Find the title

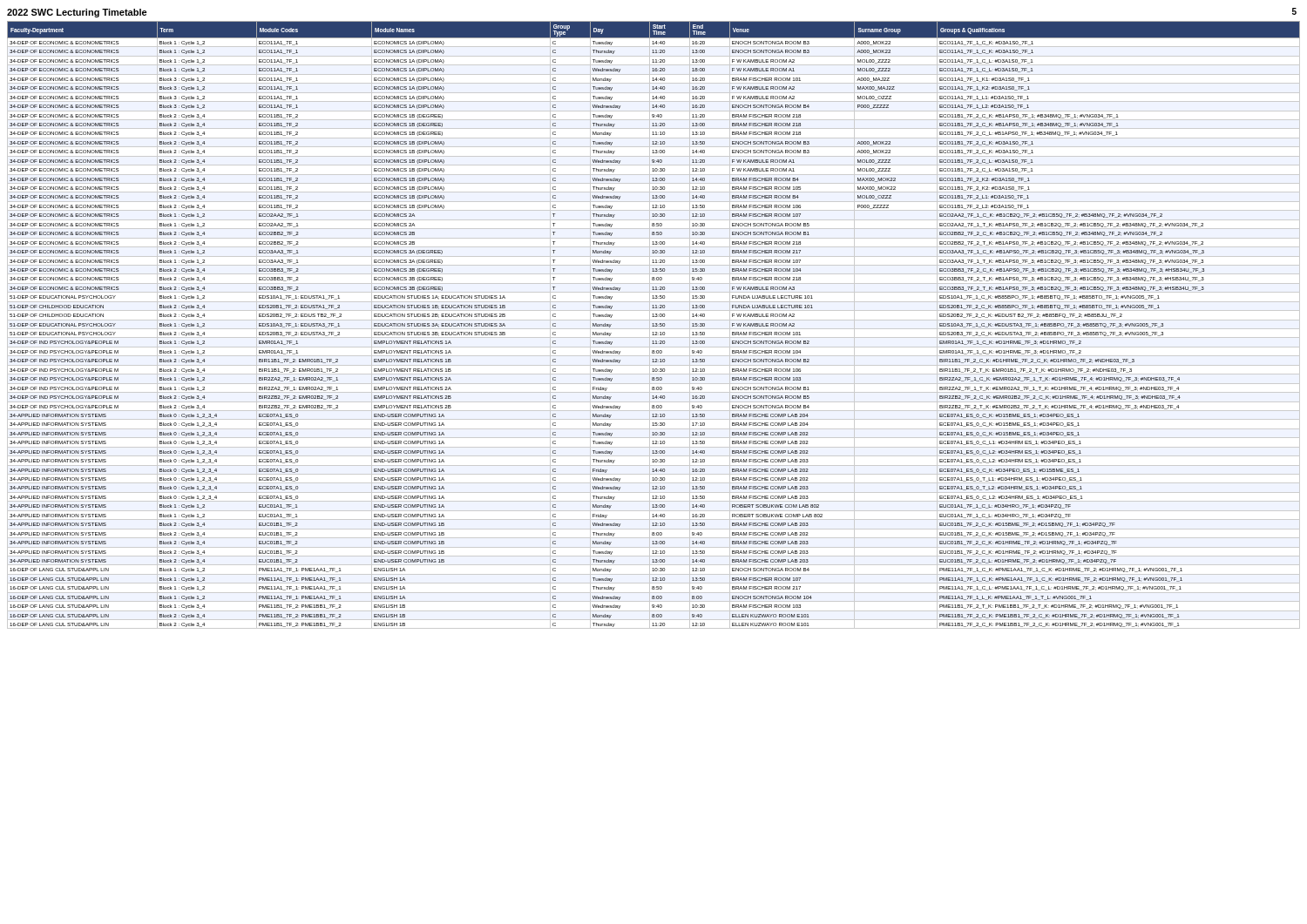point(77,12)
